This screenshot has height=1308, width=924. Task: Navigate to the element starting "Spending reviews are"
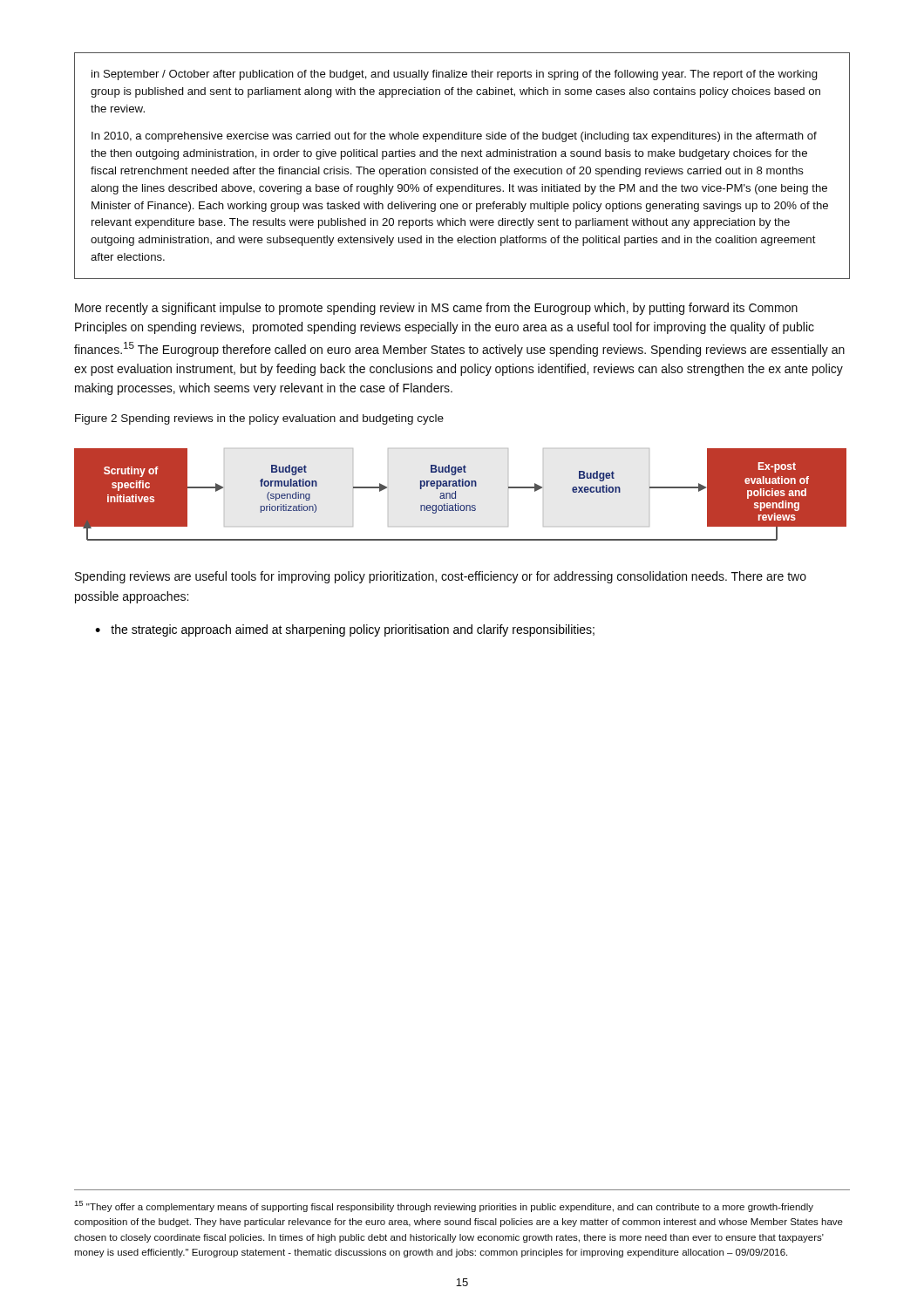(x=440, y=587)
